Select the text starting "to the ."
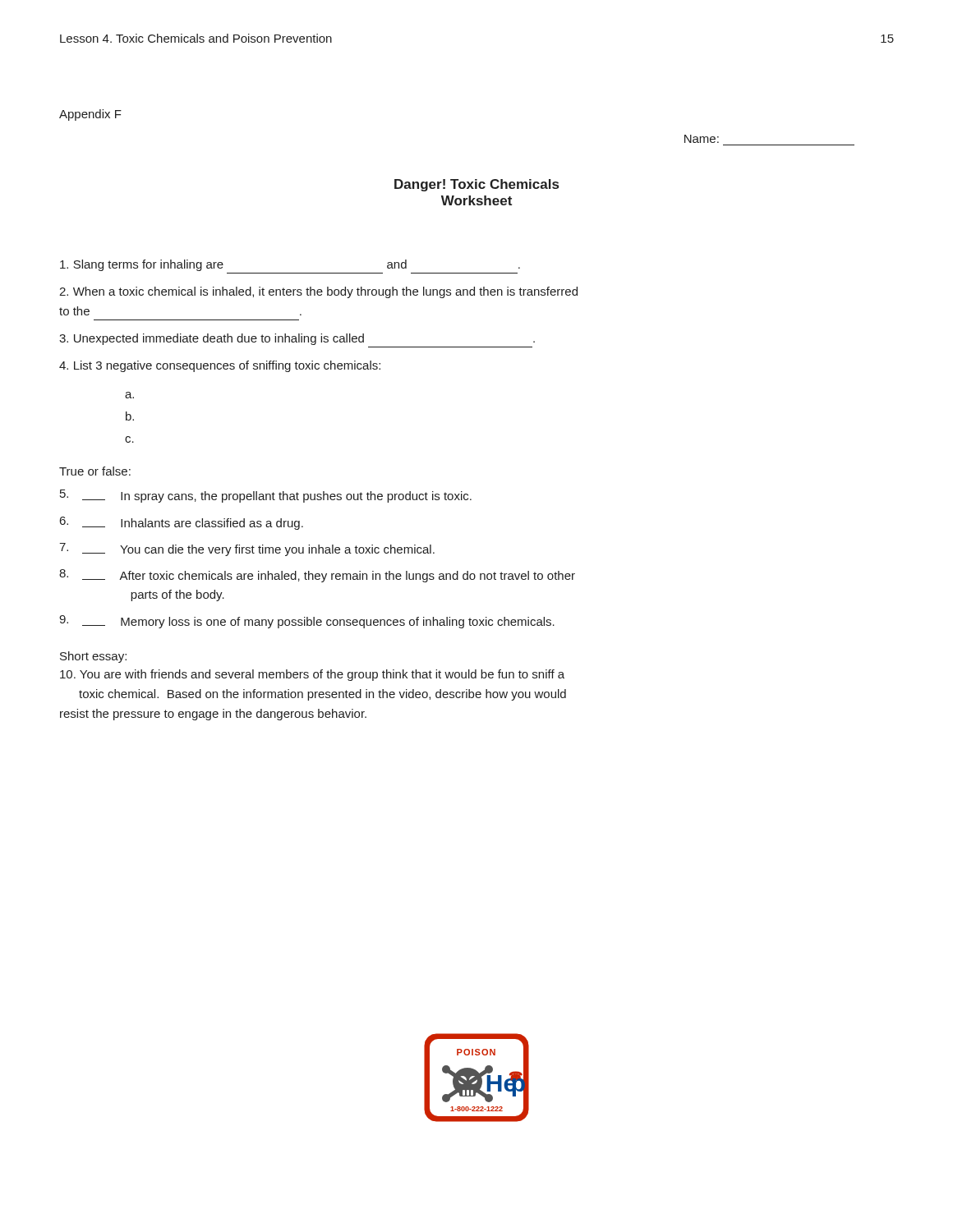The height and width of the screenshot is (1232, 953). [x=181, y=312]
